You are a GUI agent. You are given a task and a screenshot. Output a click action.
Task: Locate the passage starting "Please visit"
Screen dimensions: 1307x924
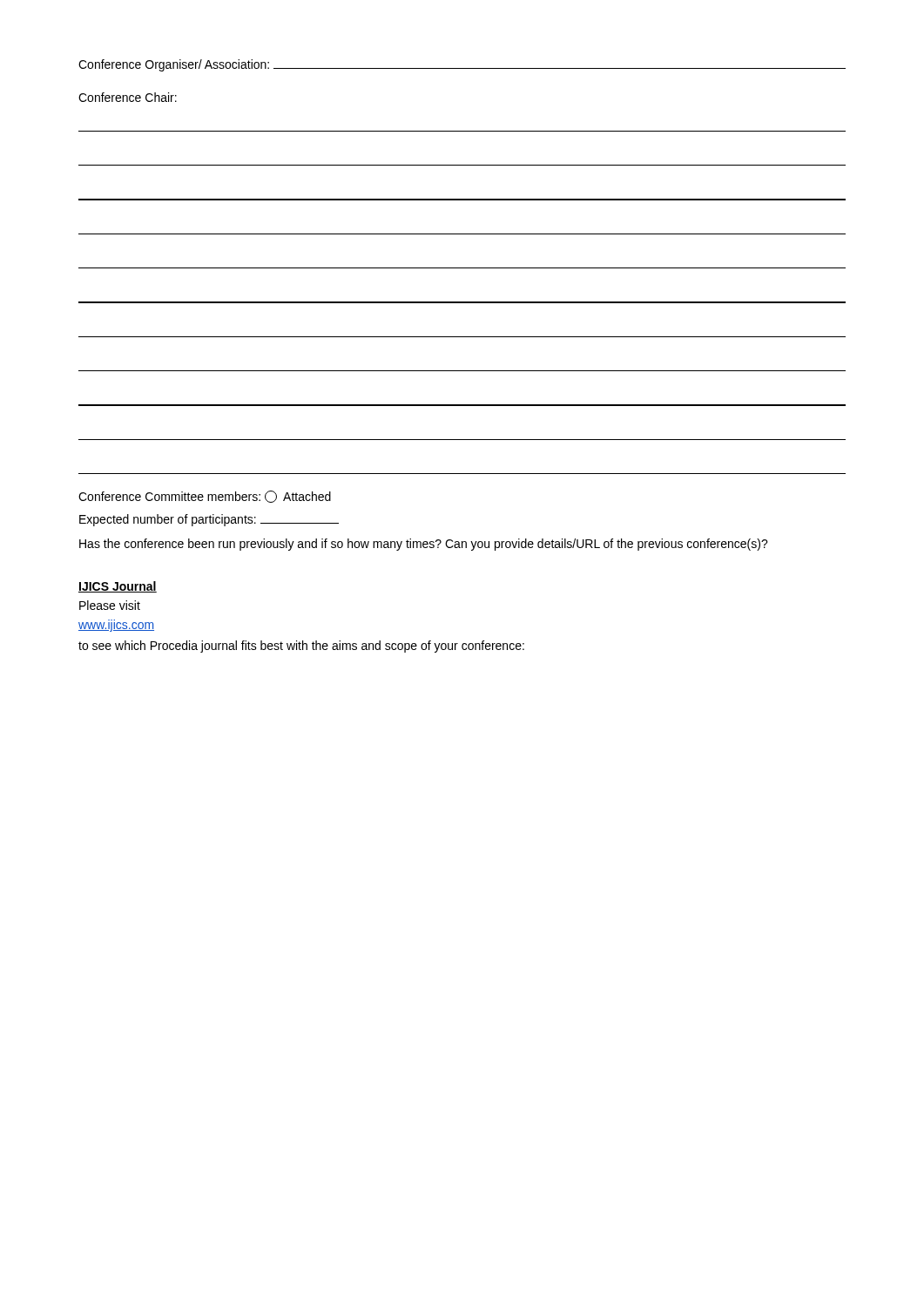[x=109, y=606]
